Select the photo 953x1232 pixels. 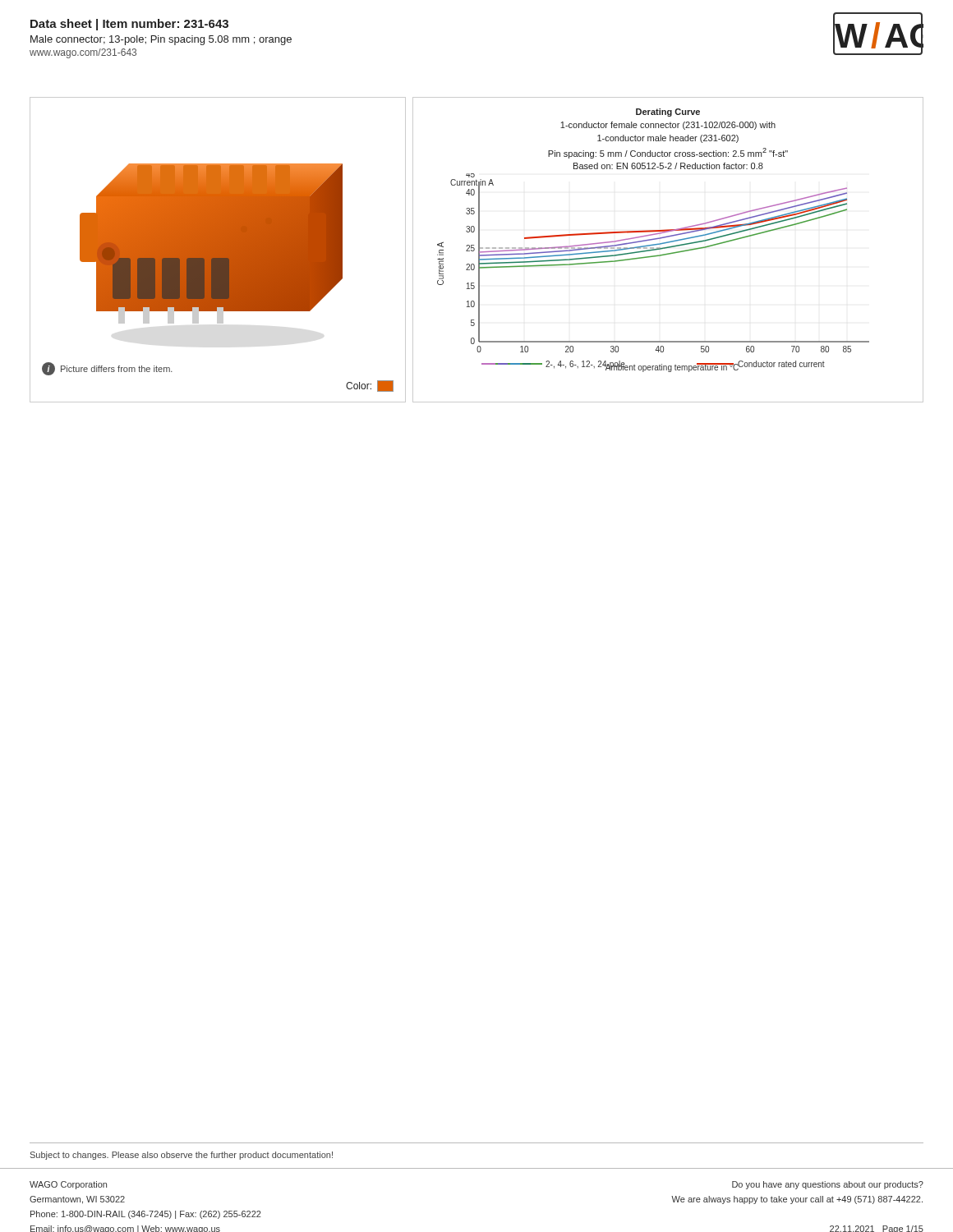click(x=218, y=250)
